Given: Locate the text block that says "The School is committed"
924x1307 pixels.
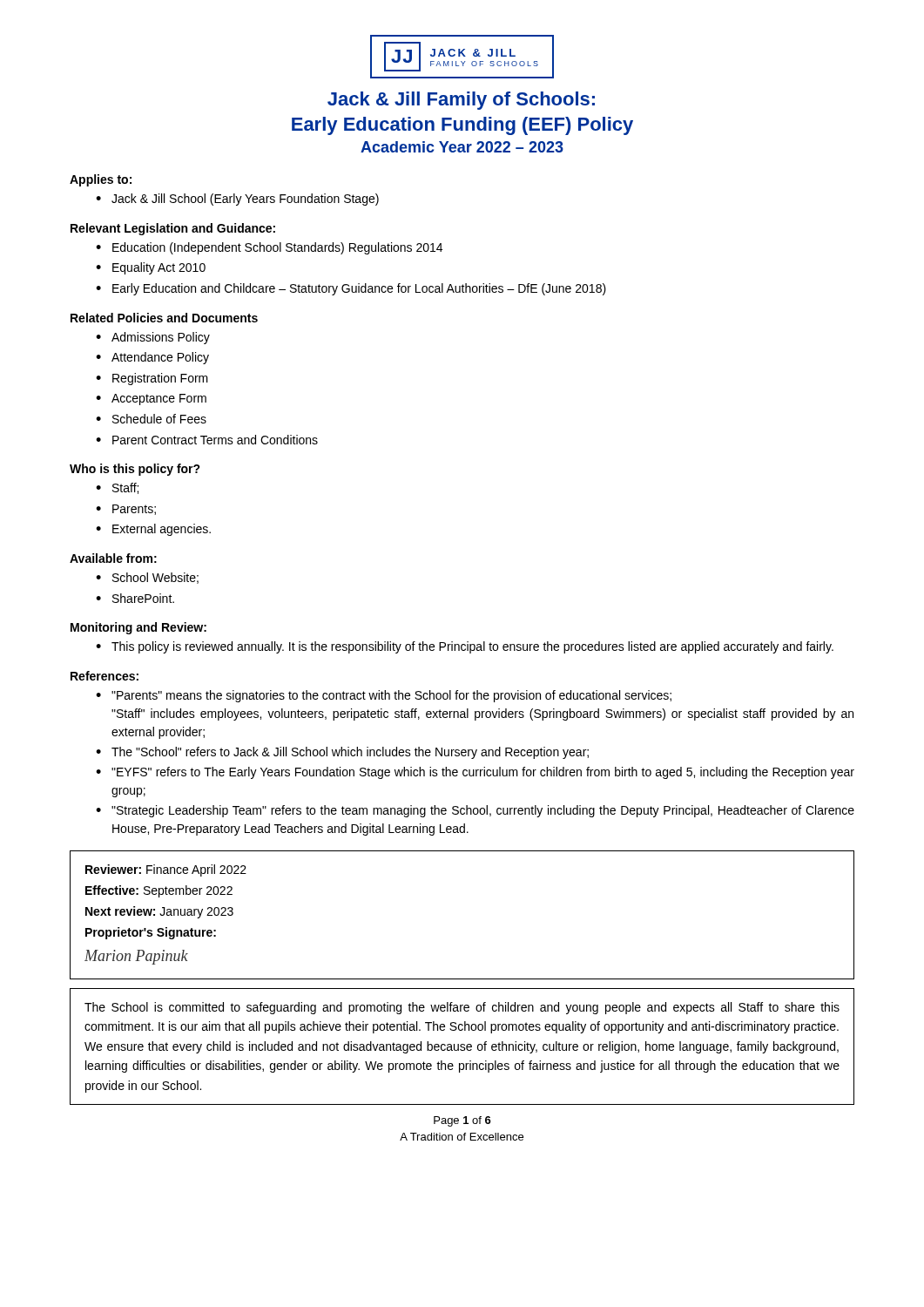Looking at the screenshot, I should coord(462,1046).
